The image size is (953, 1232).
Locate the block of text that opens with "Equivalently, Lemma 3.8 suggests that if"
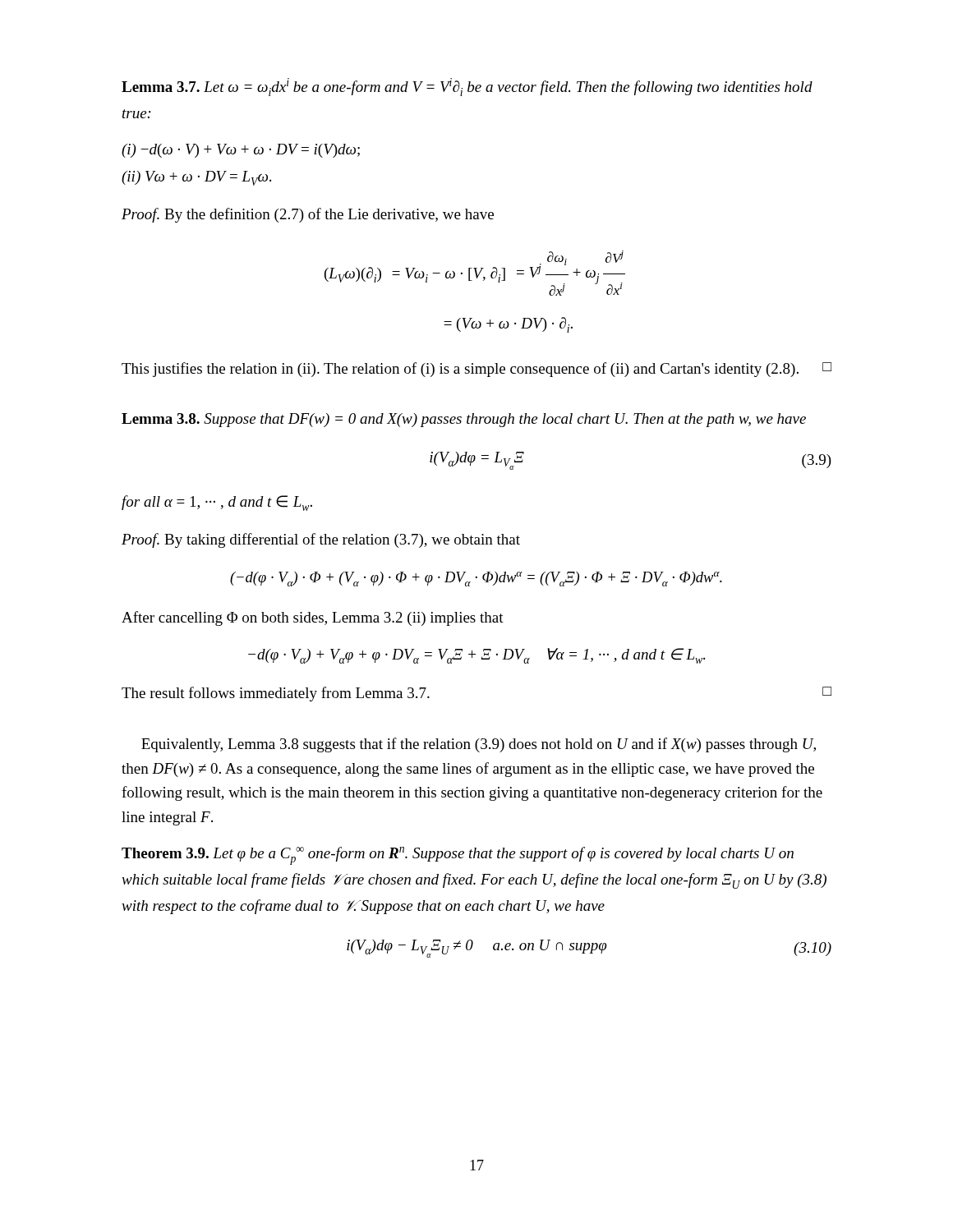click(x=476, y=781)
